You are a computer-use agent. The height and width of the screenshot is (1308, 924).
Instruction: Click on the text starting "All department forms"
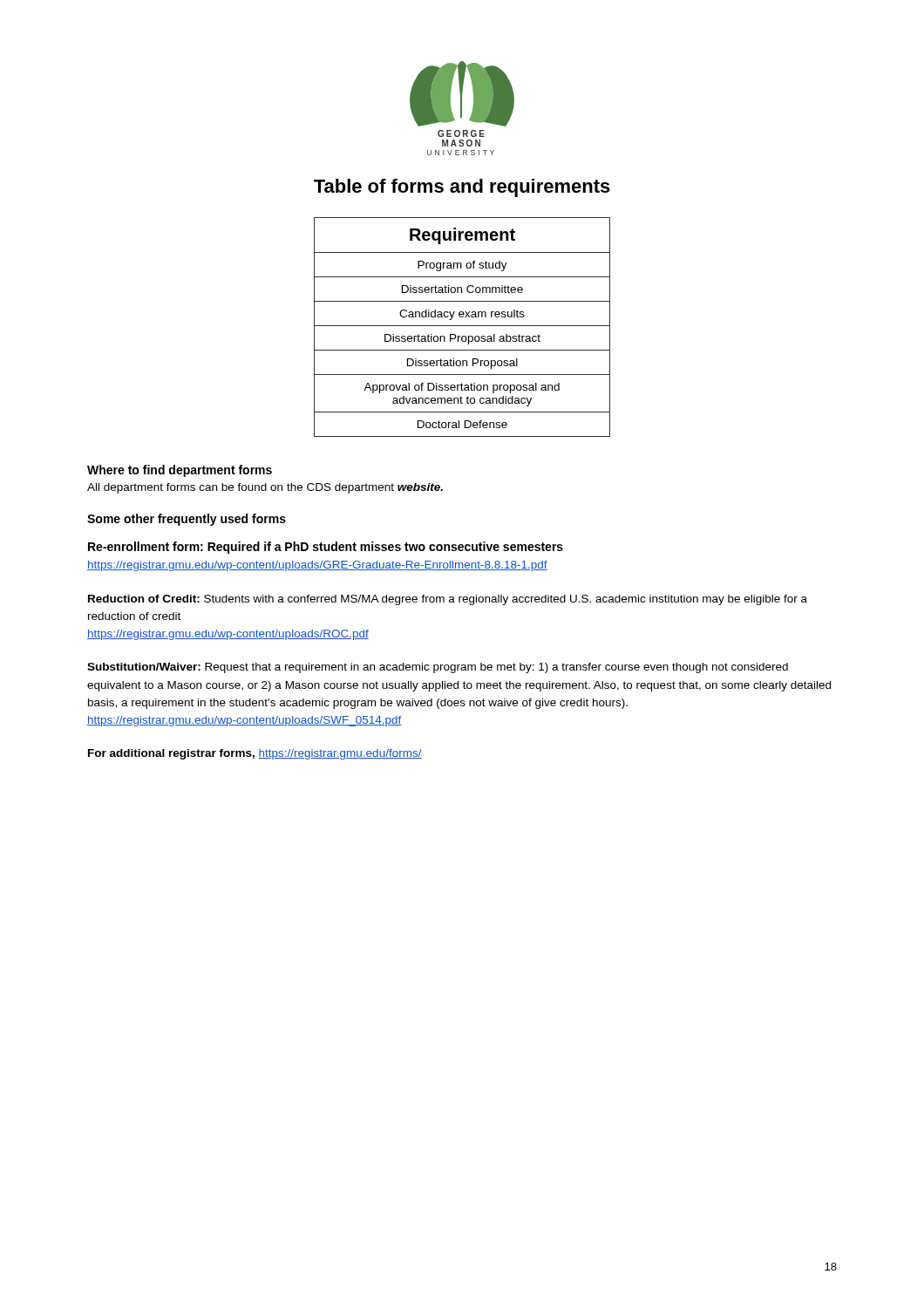(x=265, y=487)
